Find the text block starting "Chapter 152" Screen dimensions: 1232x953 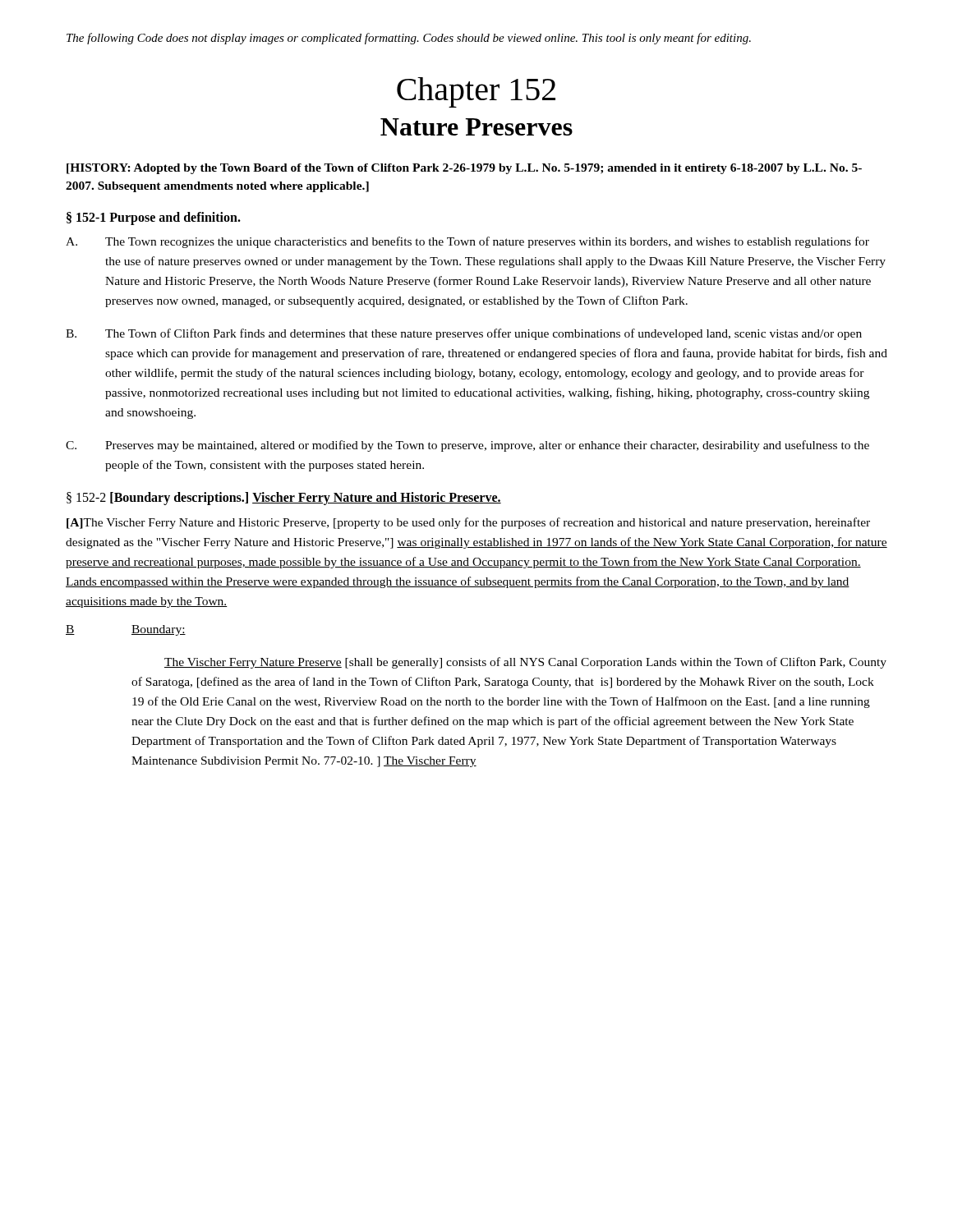(x=476, y=89)
